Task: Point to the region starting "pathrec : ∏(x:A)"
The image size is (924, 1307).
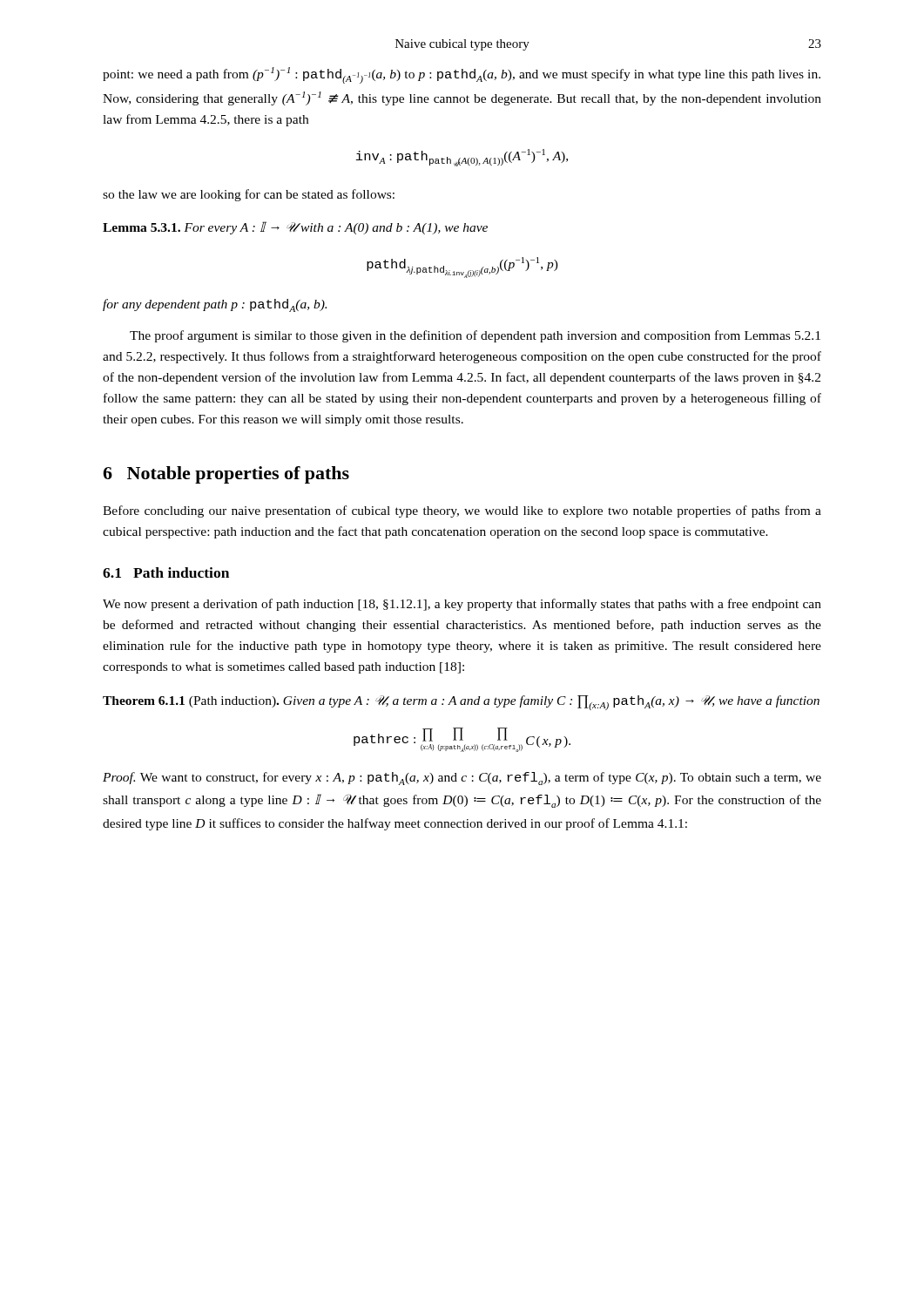Action: click(462, 740)
